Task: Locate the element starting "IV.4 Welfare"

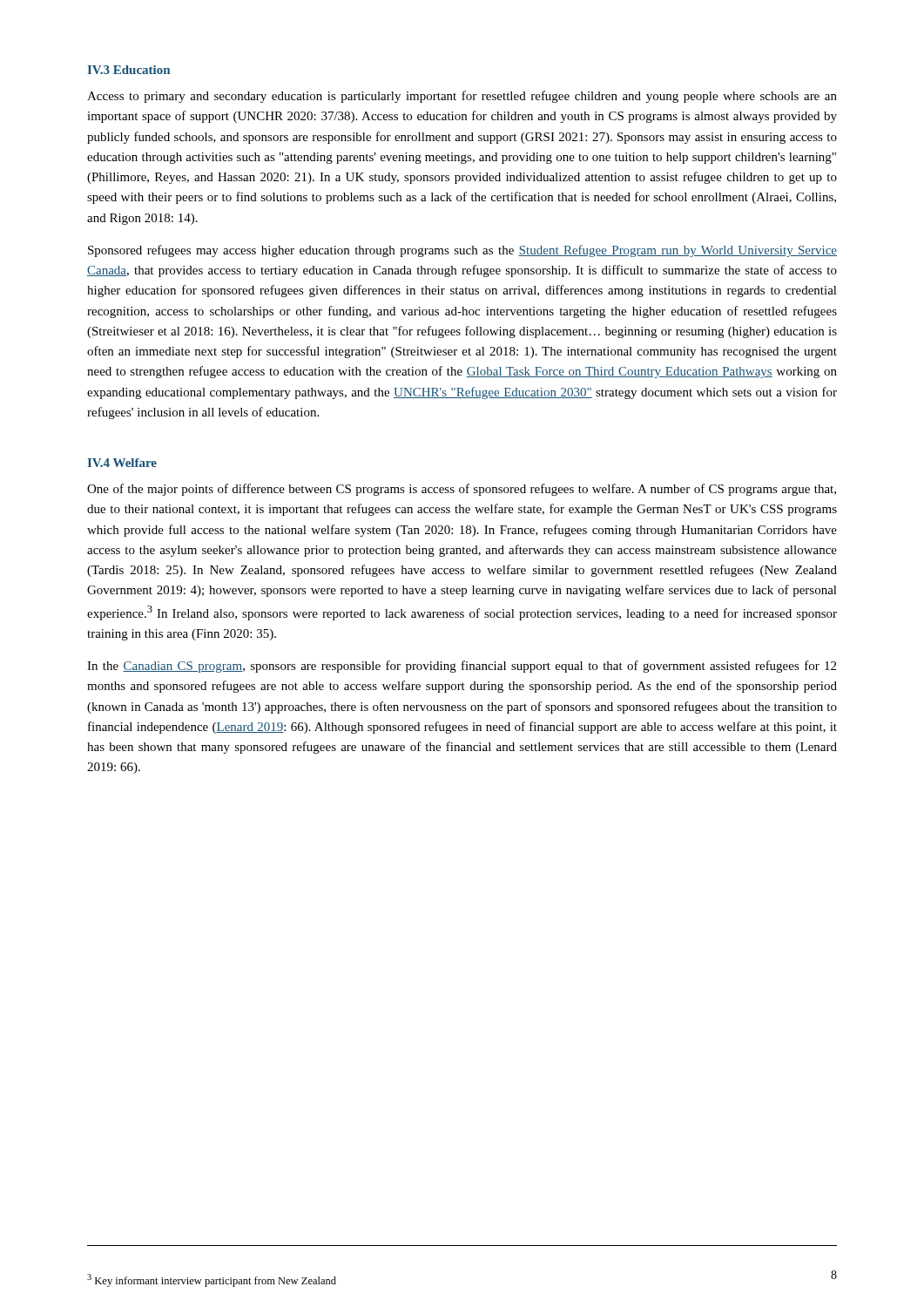Action: pos(122,463)
